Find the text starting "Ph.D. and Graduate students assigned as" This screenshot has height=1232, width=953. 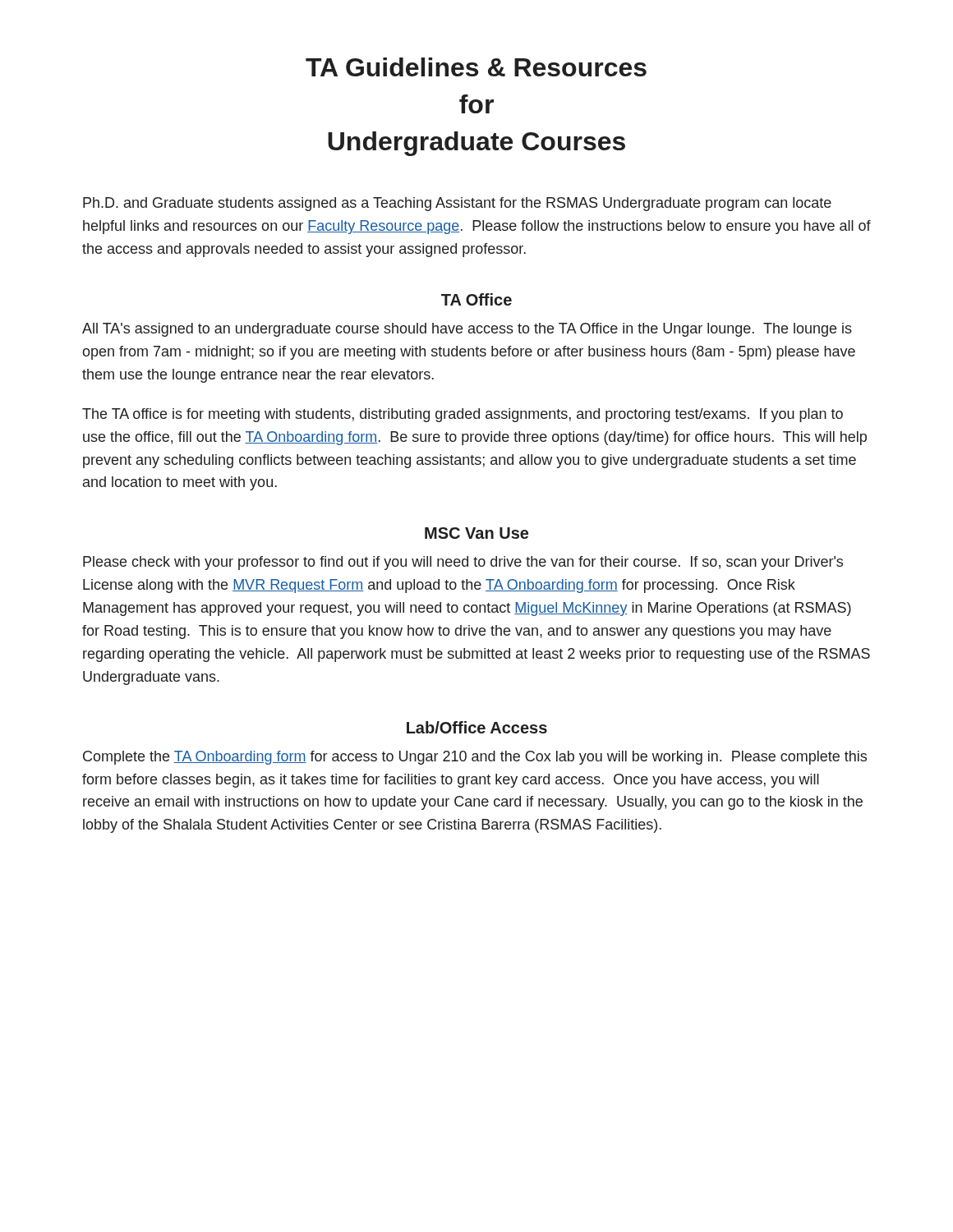476,226
